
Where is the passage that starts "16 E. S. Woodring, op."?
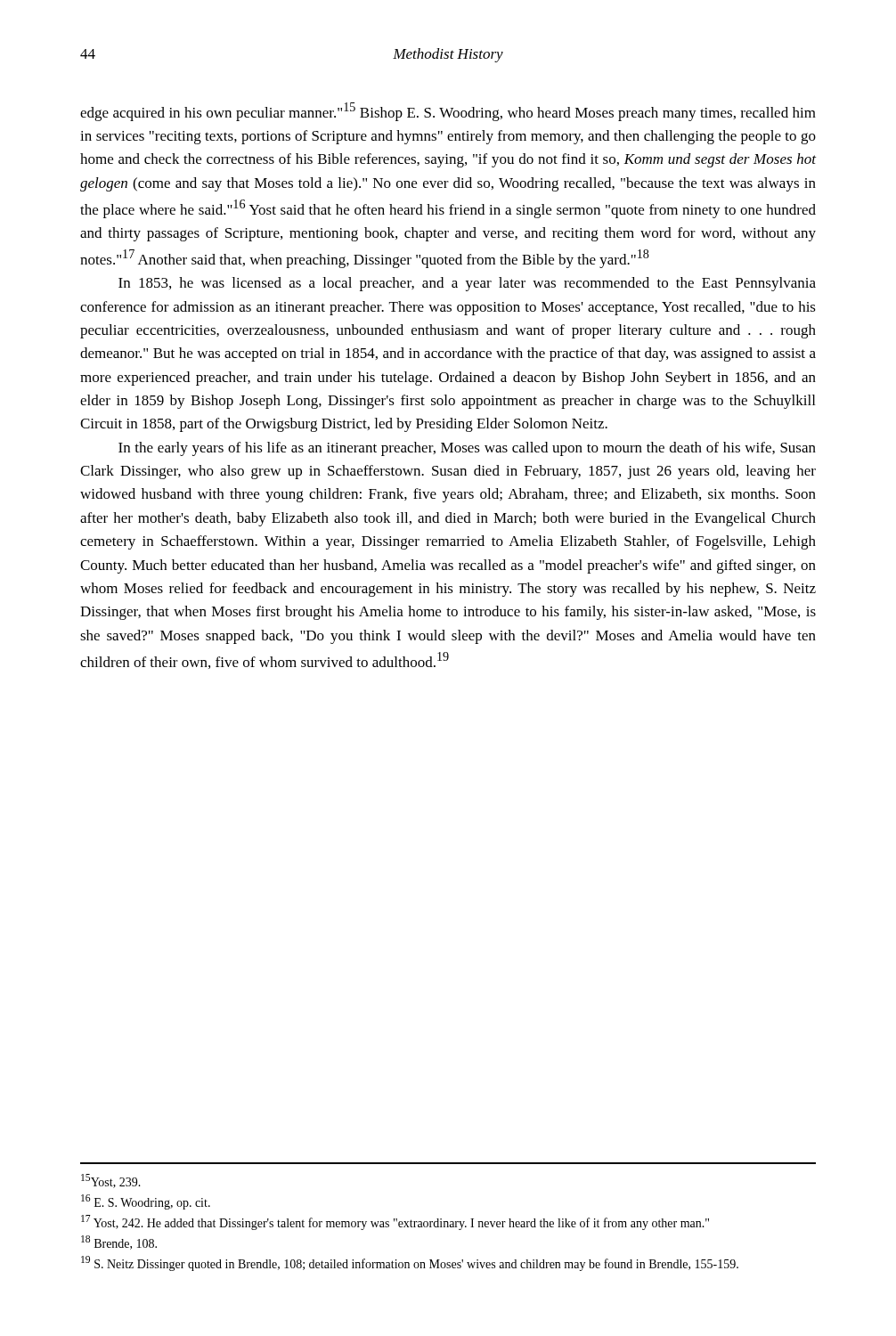146,1202
